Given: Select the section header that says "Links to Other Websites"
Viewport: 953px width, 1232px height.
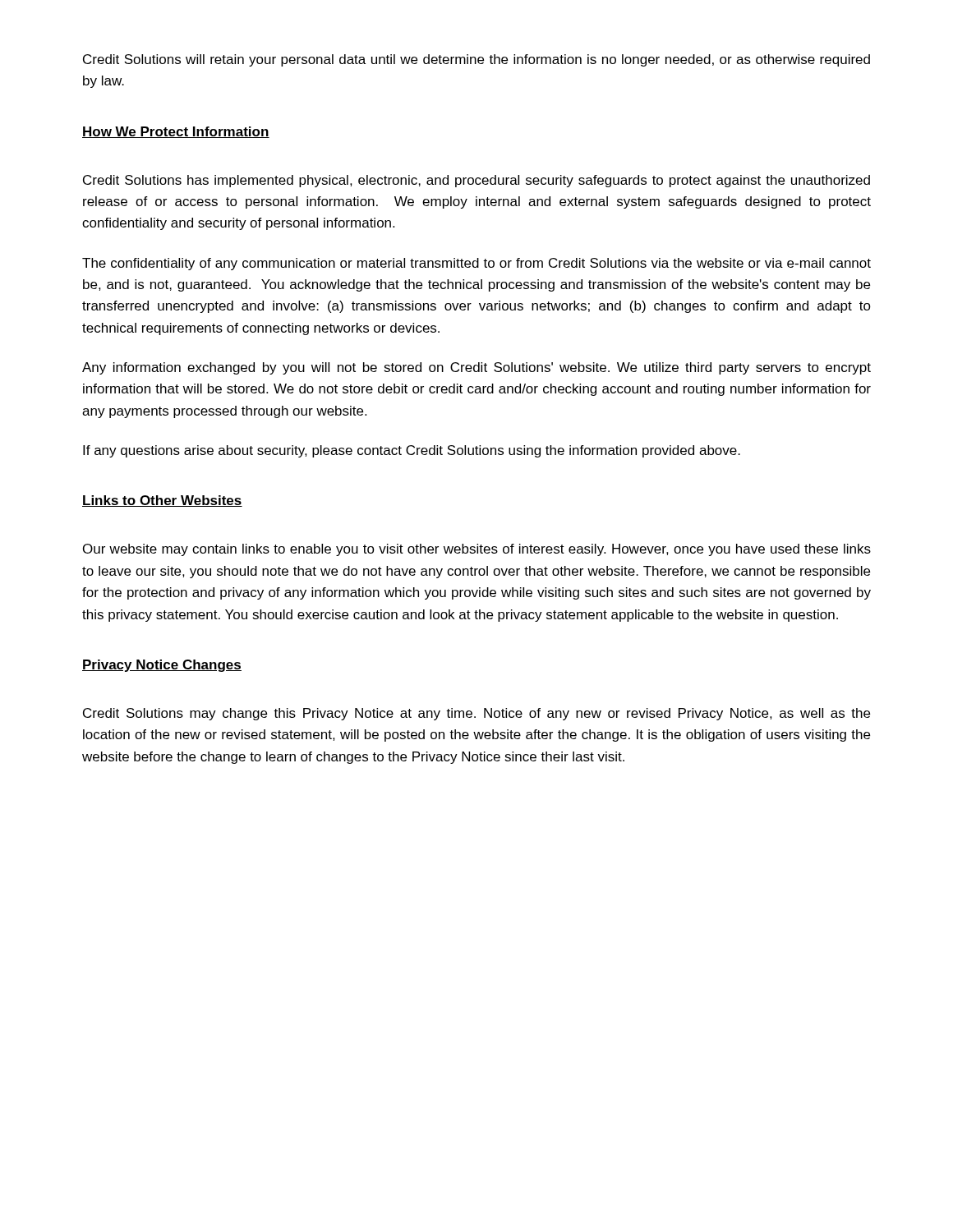Looking at the screenshot, I should pyautogui.click(x=162, y=501).
